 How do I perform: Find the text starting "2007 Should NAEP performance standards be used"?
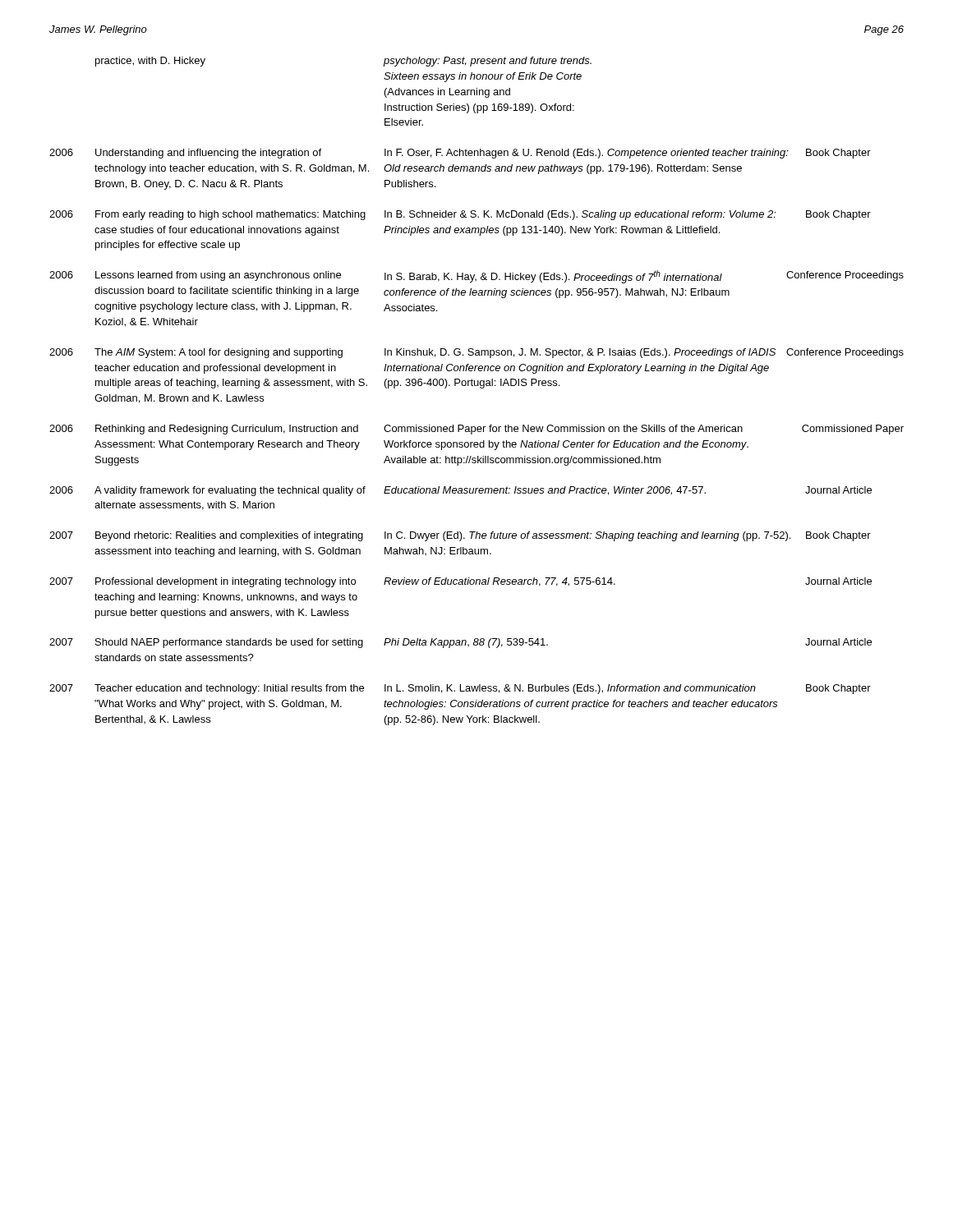[476, 651]
